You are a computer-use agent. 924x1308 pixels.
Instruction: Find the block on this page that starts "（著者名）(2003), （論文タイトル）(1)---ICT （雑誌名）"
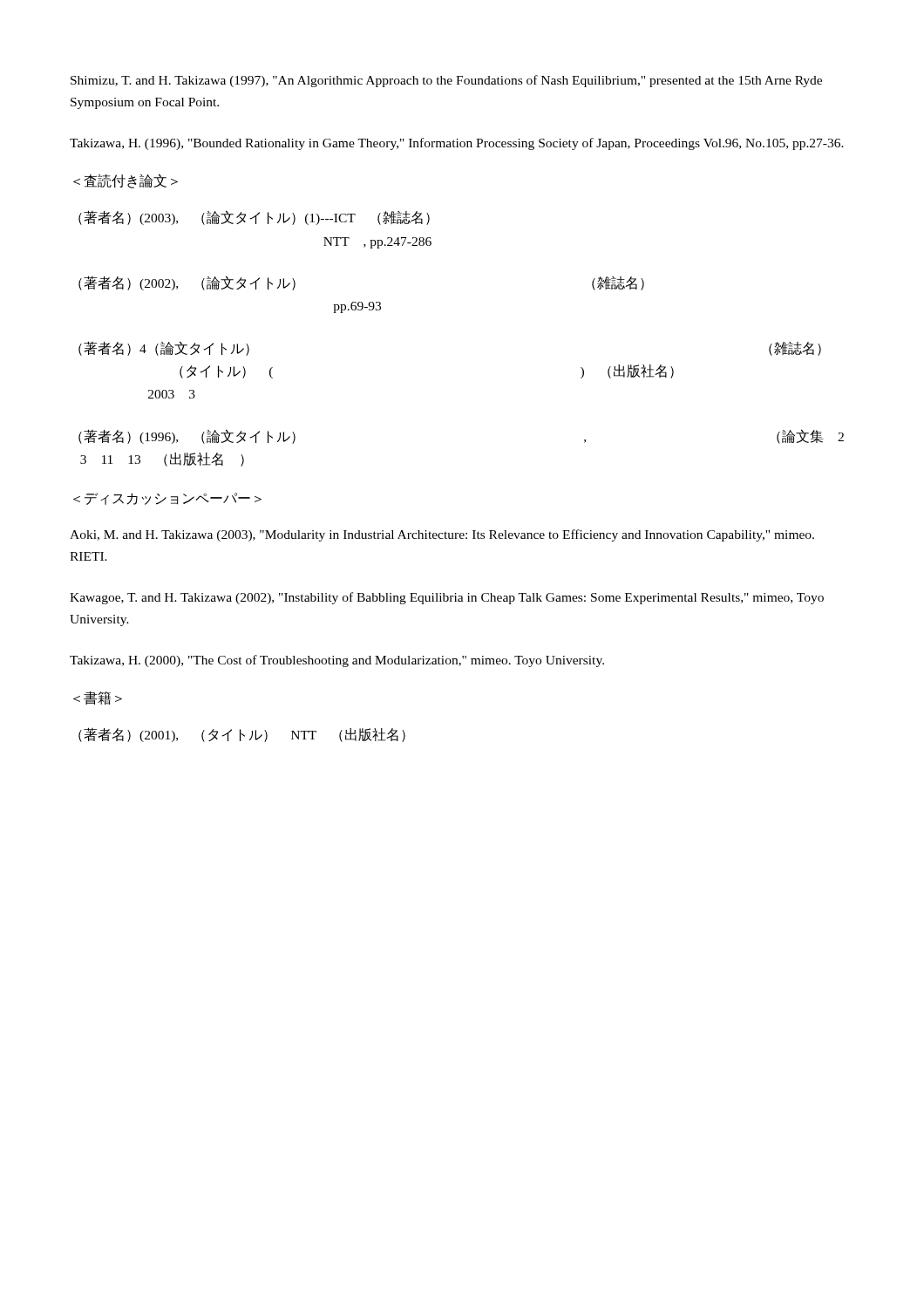(x=254, y=229)
